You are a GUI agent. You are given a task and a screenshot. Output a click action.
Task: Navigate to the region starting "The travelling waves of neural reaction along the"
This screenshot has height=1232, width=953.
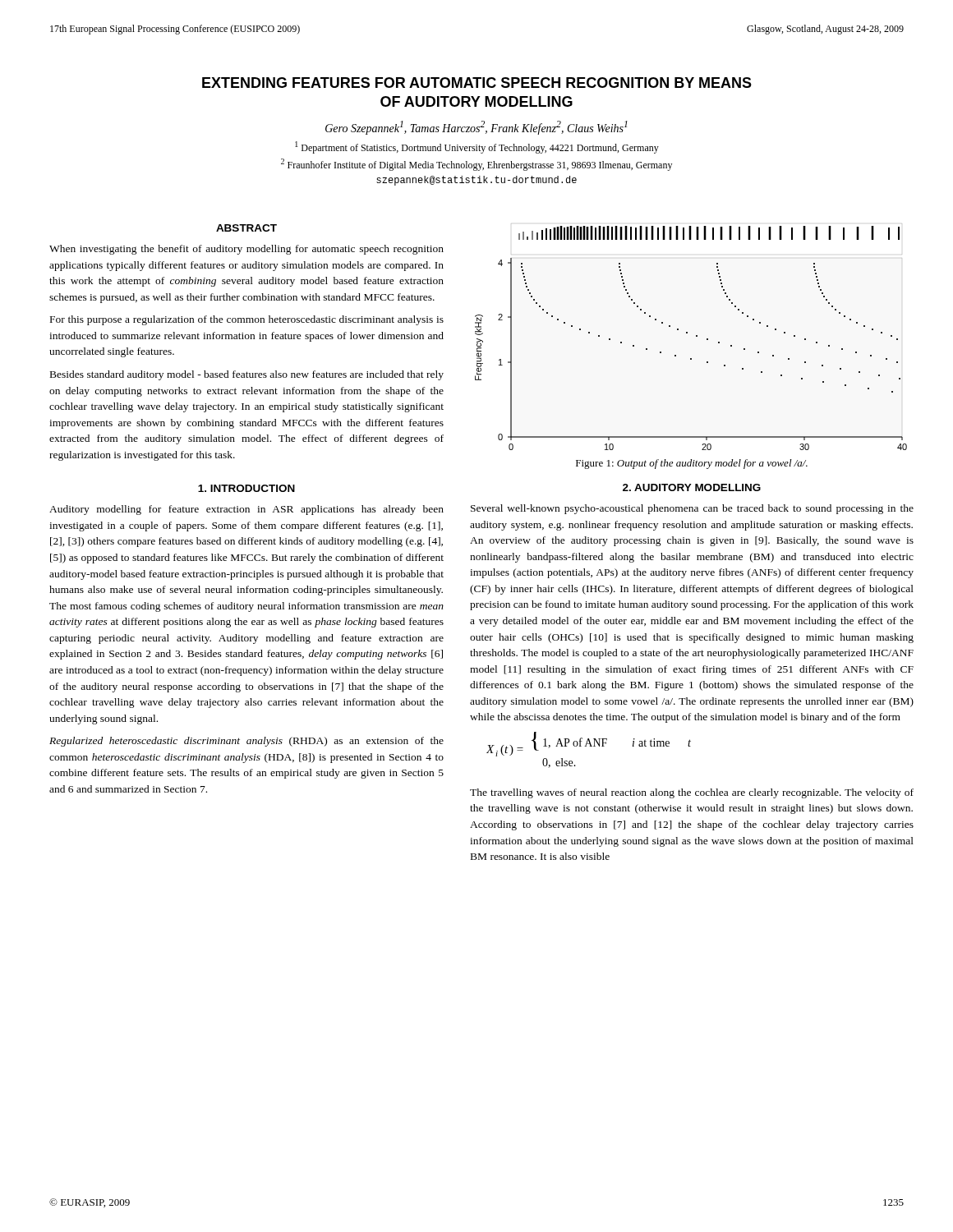point(692,824)
